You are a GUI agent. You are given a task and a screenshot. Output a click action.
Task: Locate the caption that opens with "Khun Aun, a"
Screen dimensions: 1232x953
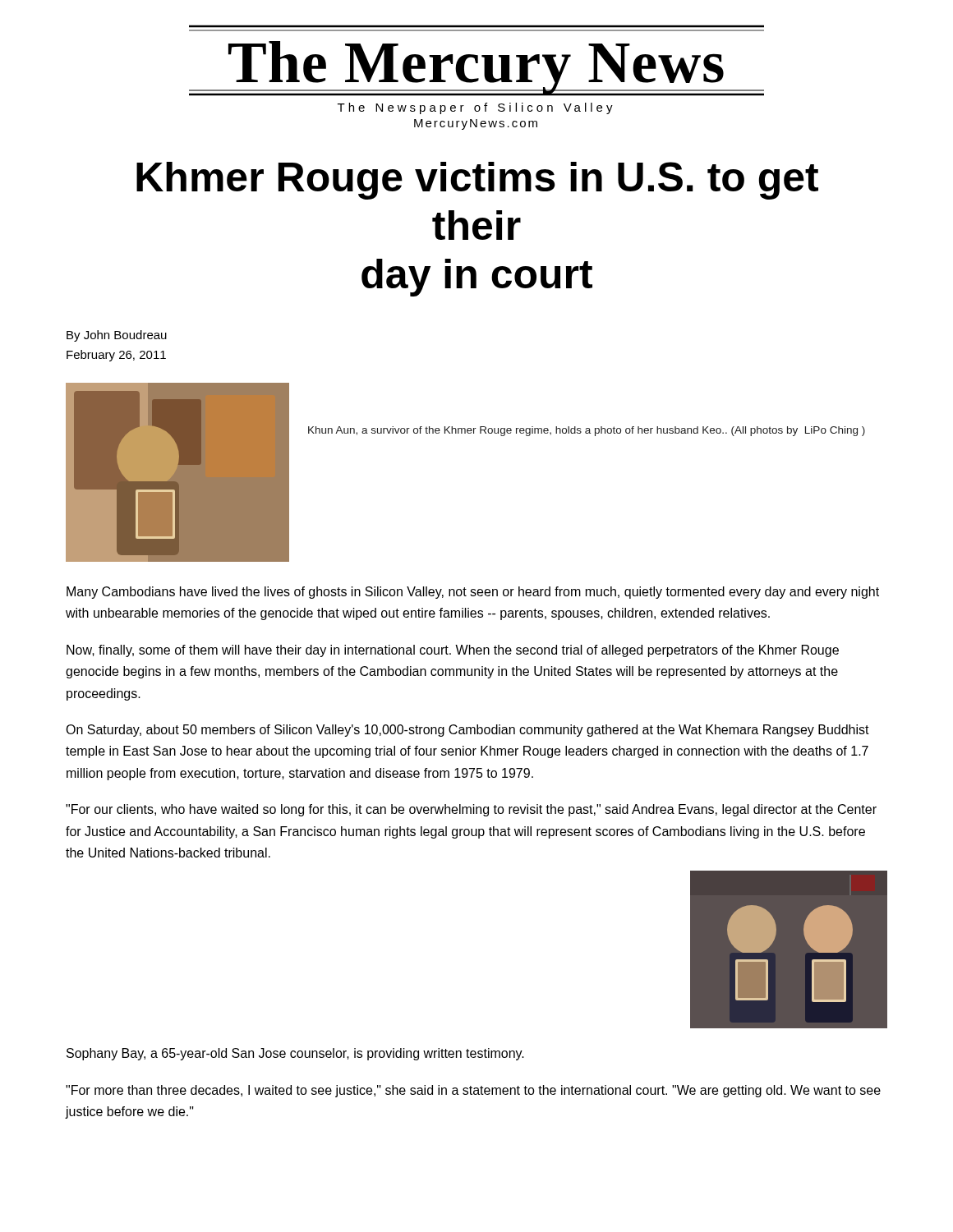586,430
